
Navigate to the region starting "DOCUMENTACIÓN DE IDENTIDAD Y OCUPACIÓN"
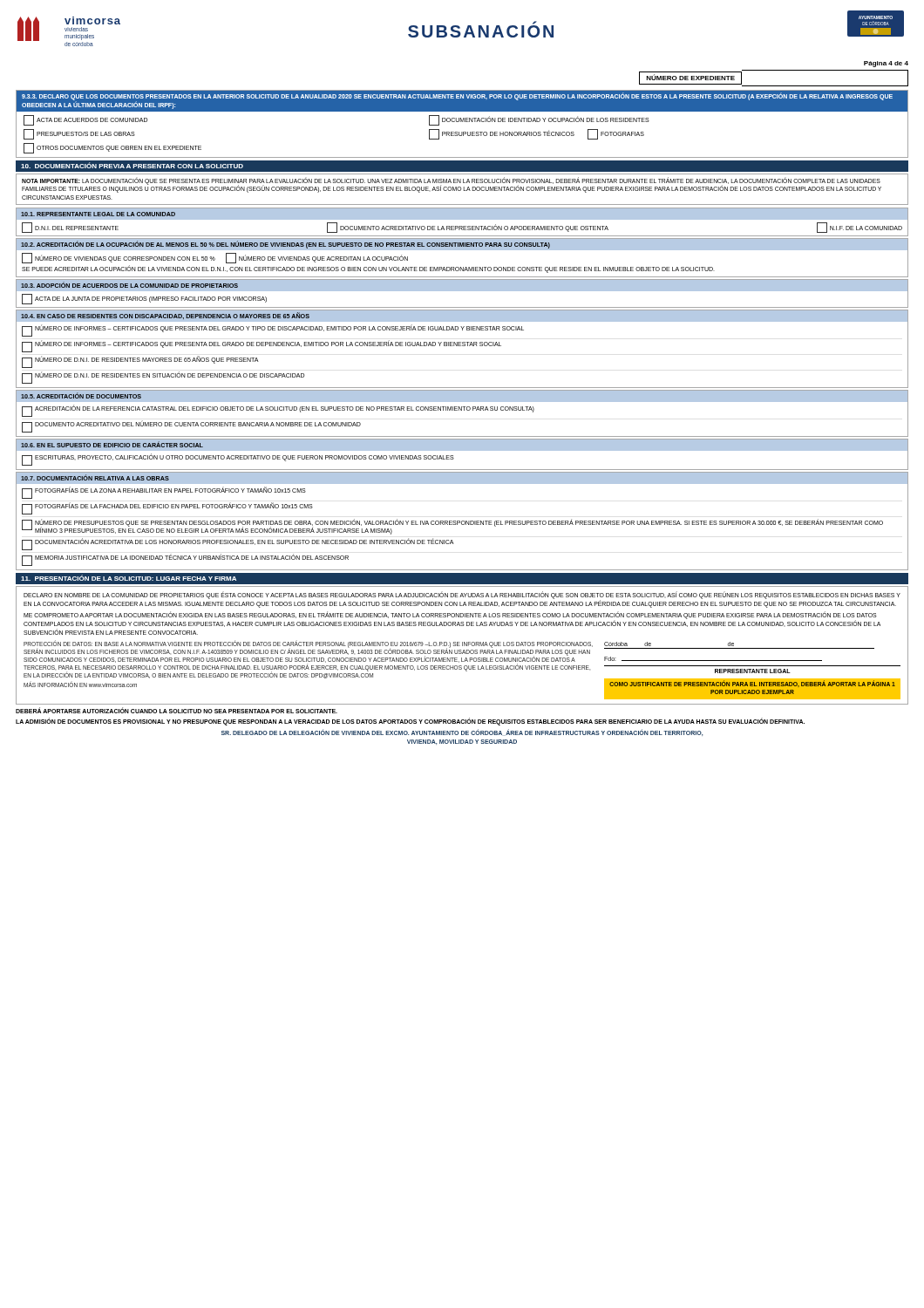pos(545,120)
